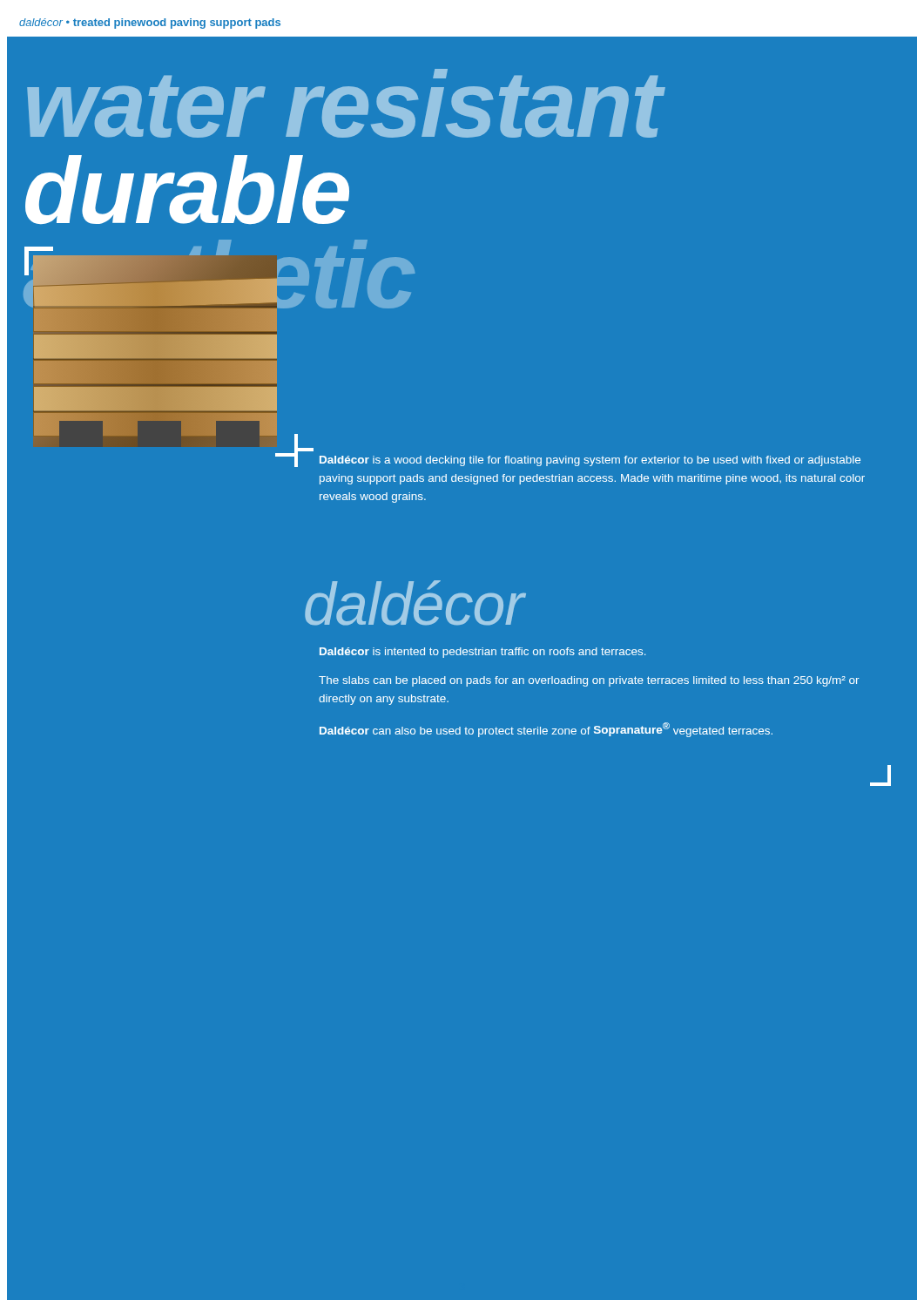Find the block on this page that starts "Daldécor is a wood decking tile for floating"

(599, 479)
